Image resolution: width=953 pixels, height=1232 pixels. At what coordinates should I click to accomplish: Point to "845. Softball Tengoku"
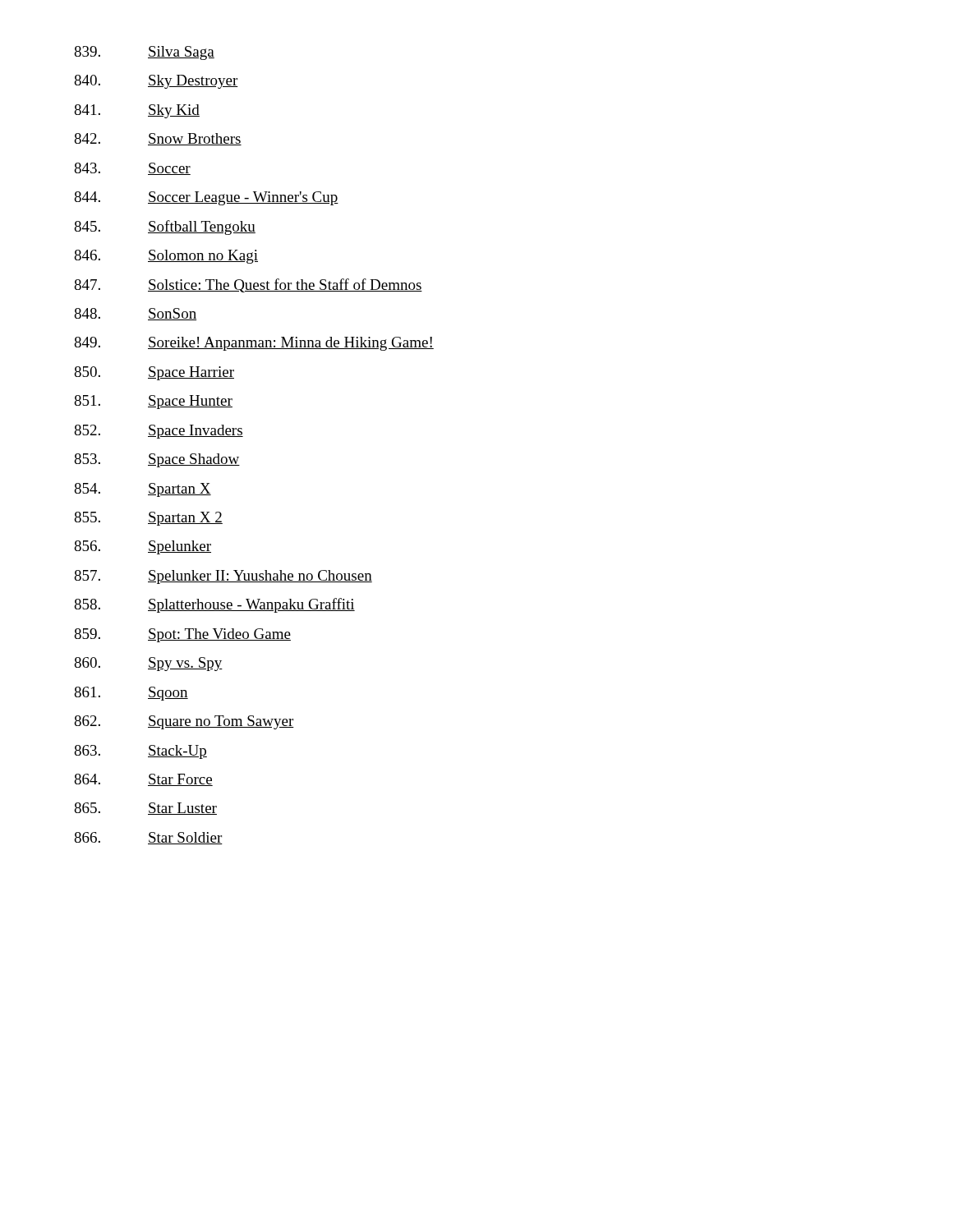point(165,226)
